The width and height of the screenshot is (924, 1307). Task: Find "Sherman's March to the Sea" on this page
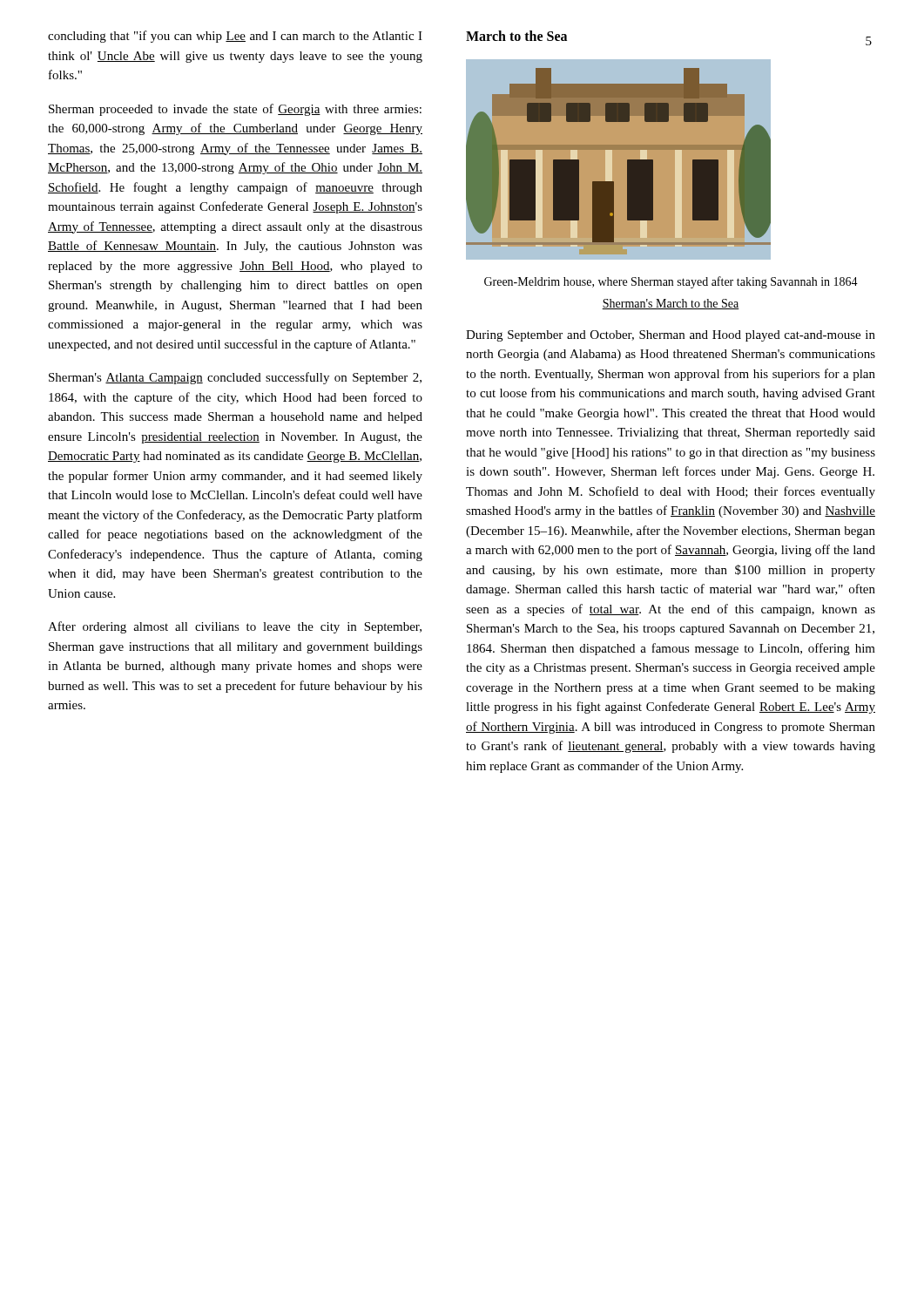point(671,303)
